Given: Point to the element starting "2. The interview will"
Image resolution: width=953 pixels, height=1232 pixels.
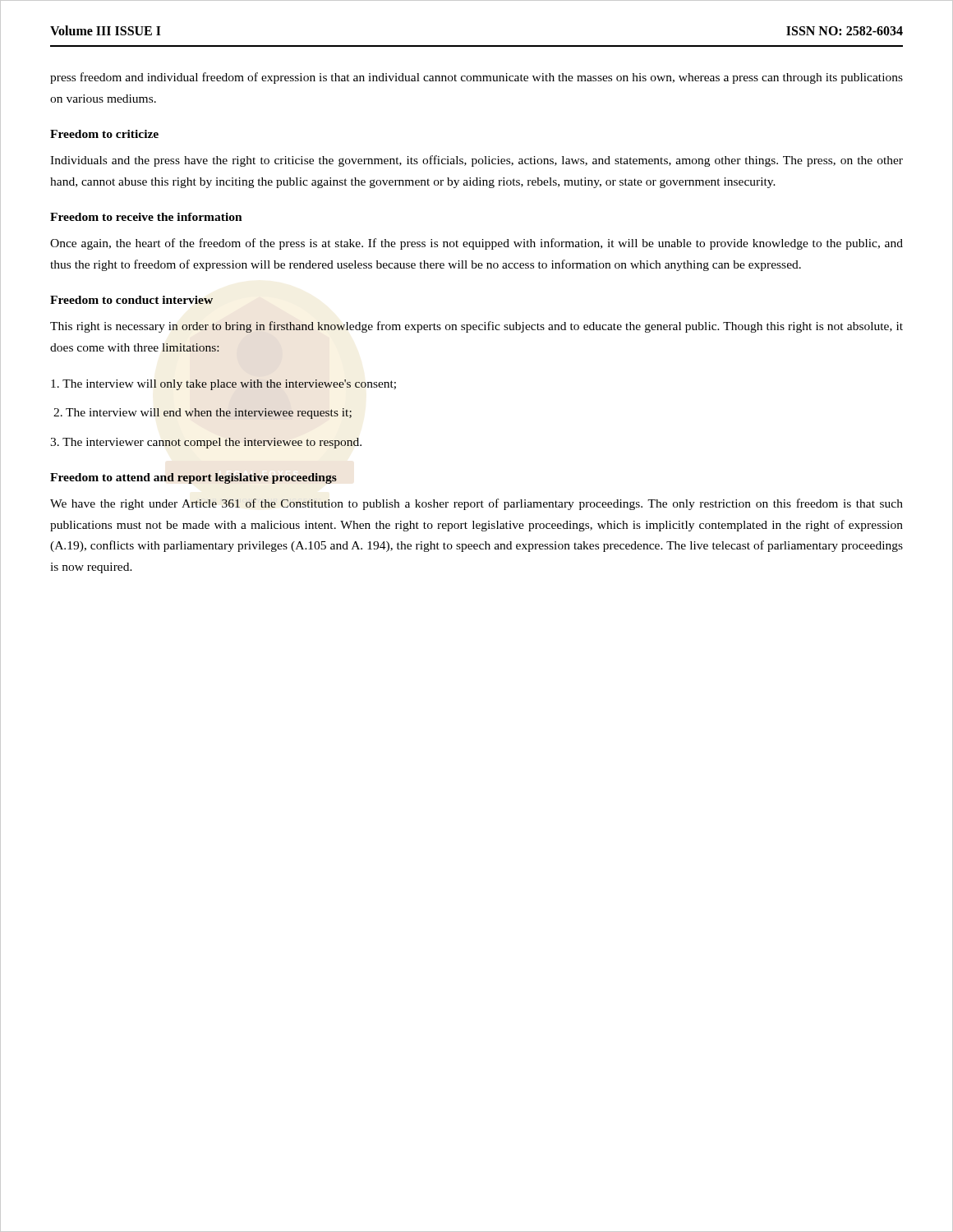Looking at the screenshot, I should 201,412.
